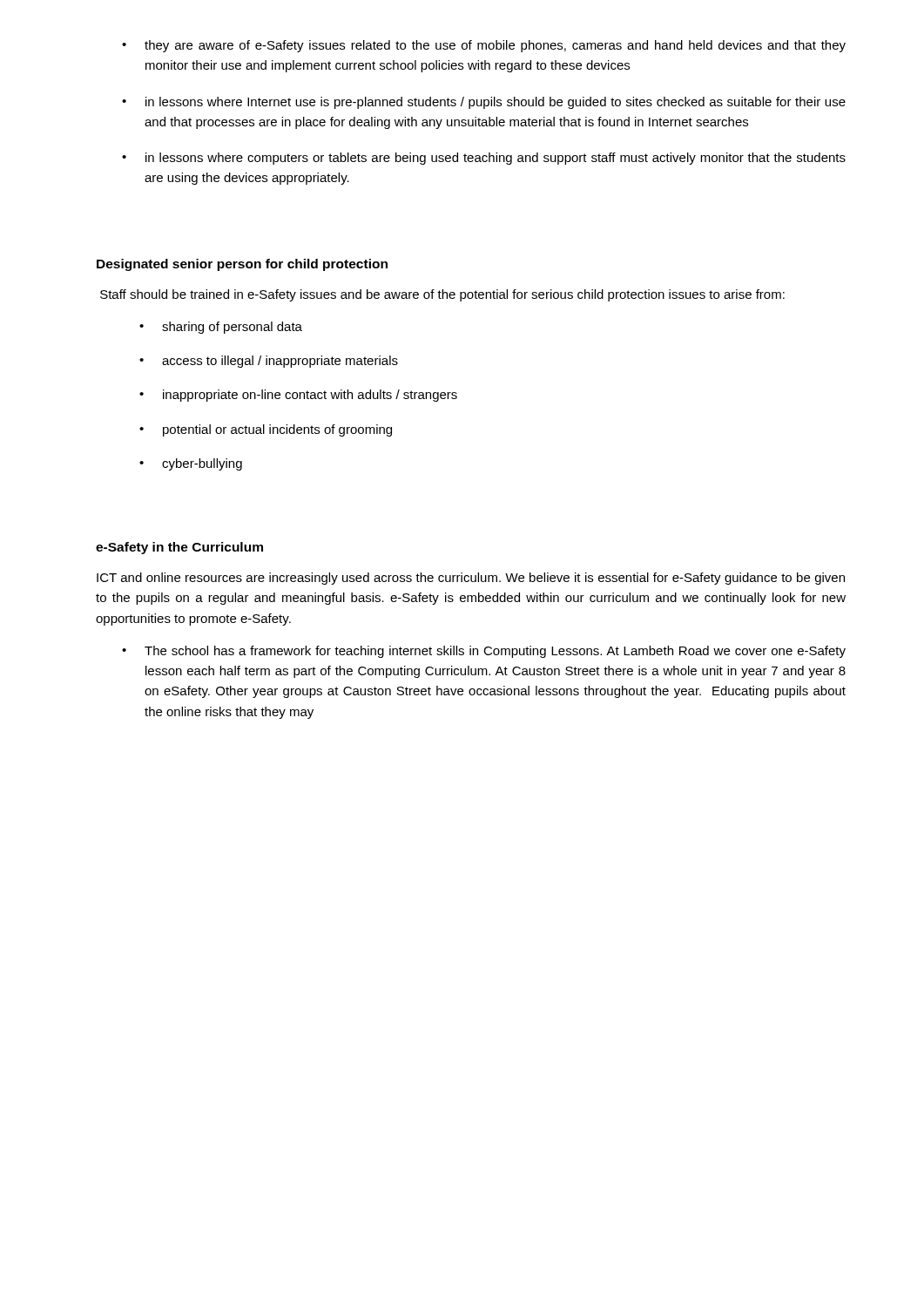Image resolution: width=924 pixels, height=1307 pixels.
Task: Find the block on this page that starts "Staff should be trained"
Action: click(x=441, y=294)
